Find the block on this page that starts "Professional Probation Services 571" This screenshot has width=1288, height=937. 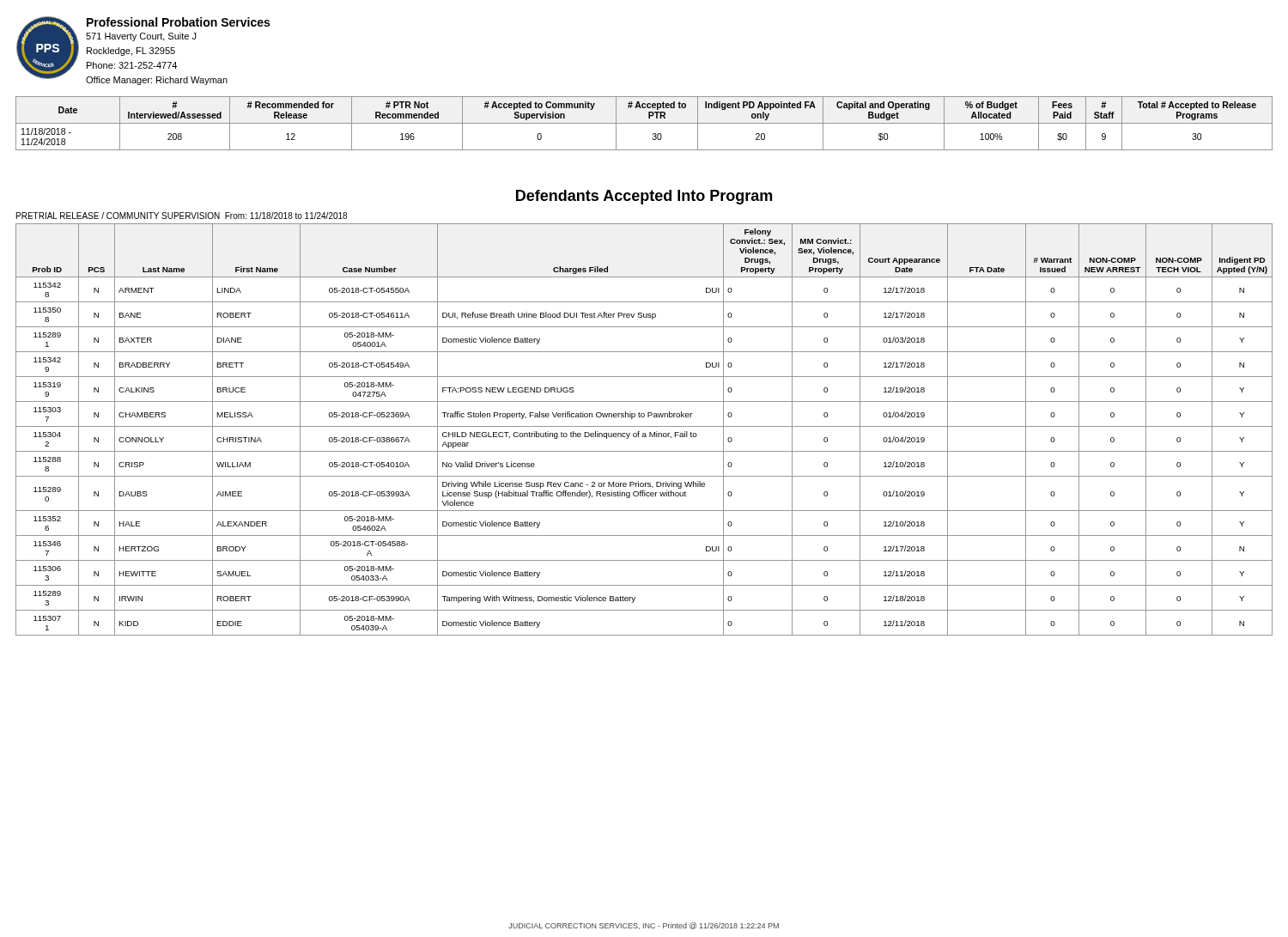click(178, 52)
